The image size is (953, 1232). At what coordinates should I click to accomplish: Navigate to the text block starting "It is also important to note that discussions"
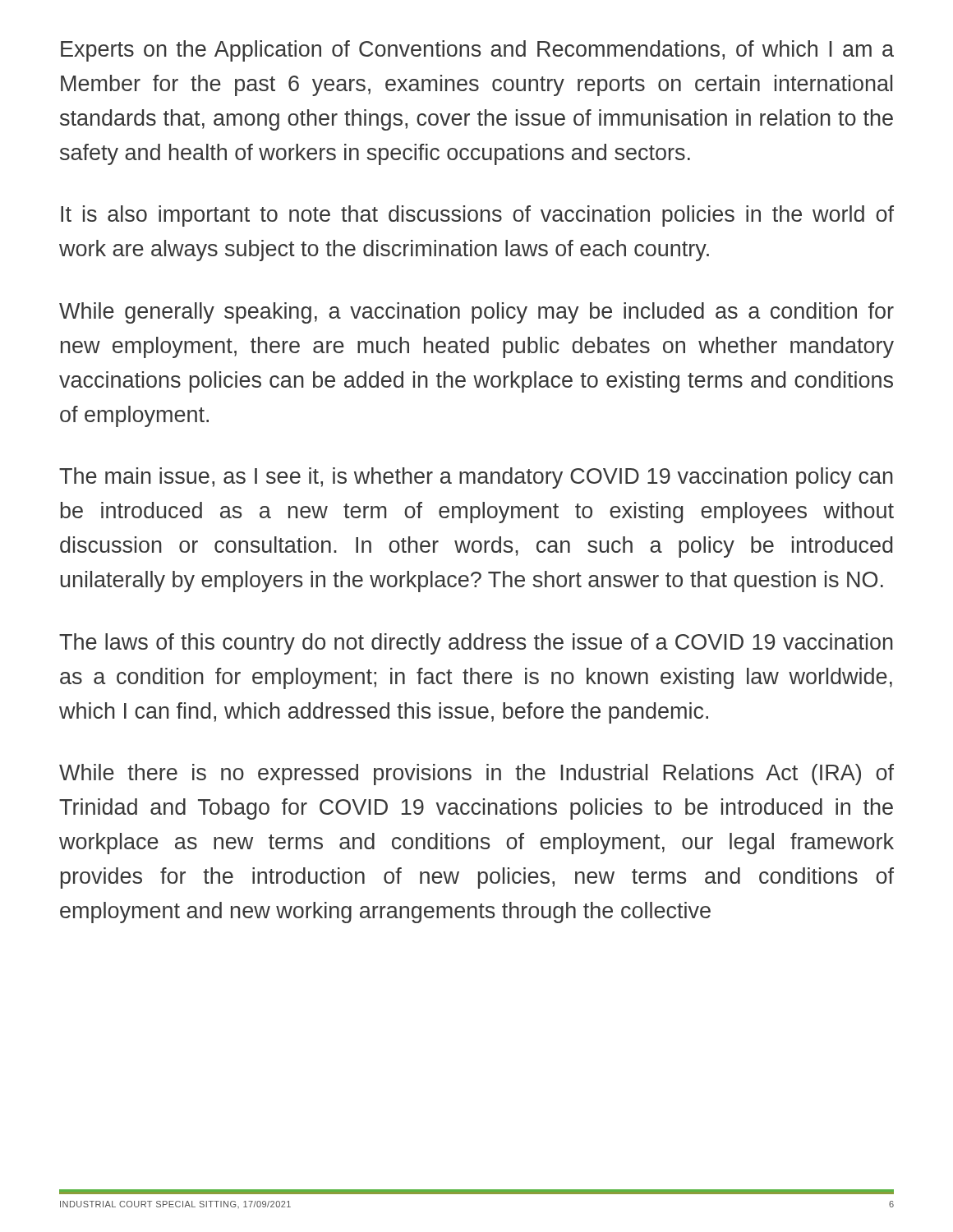coord(476,232)
